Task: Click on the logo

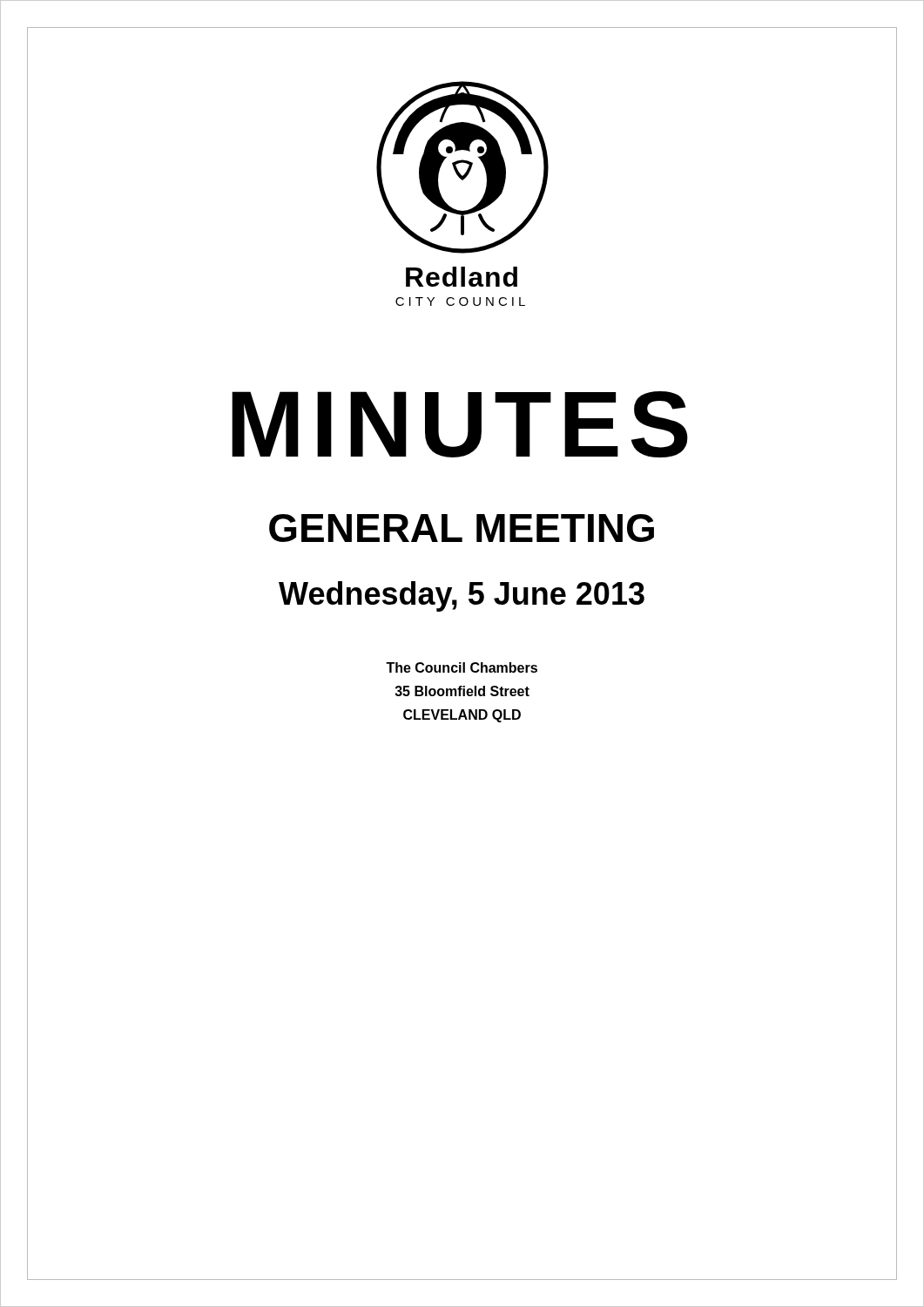Action: (462, 194)
